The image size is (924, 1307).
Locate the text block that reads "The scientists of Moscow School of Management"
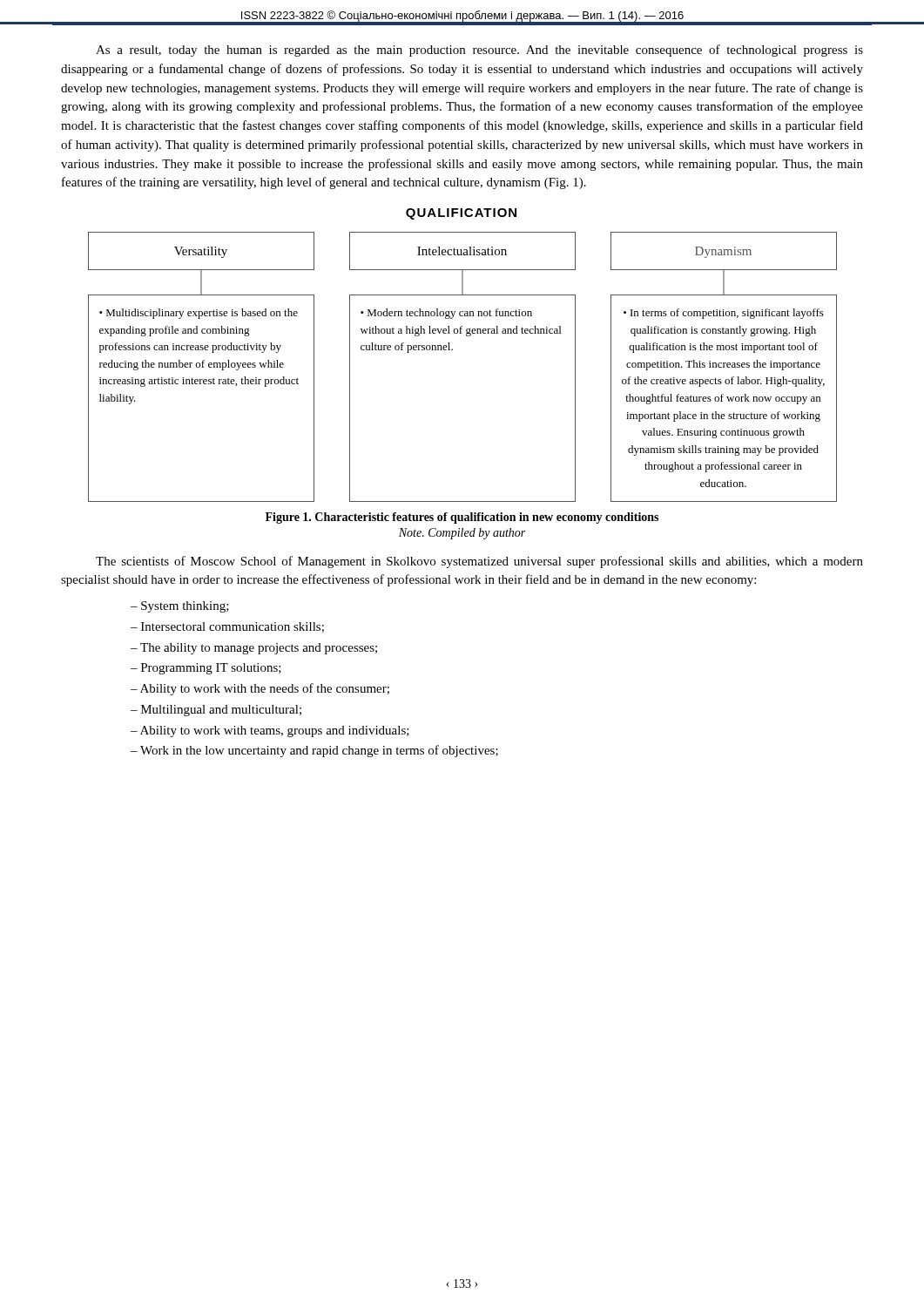tap(462, 570)
